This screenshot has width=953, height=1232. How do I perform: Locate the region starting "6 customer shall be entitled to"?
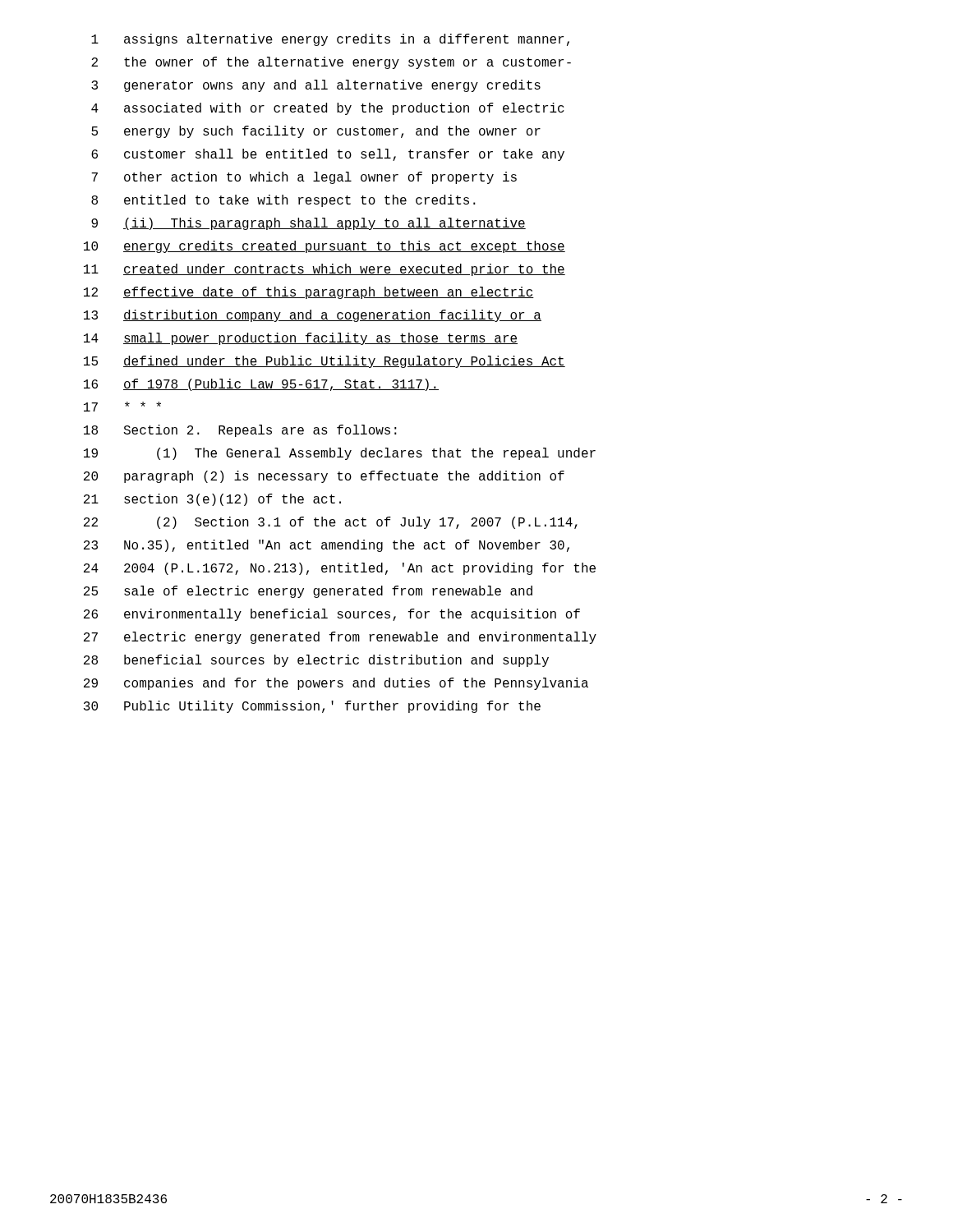pyautogui.click(x=307, y=155)
